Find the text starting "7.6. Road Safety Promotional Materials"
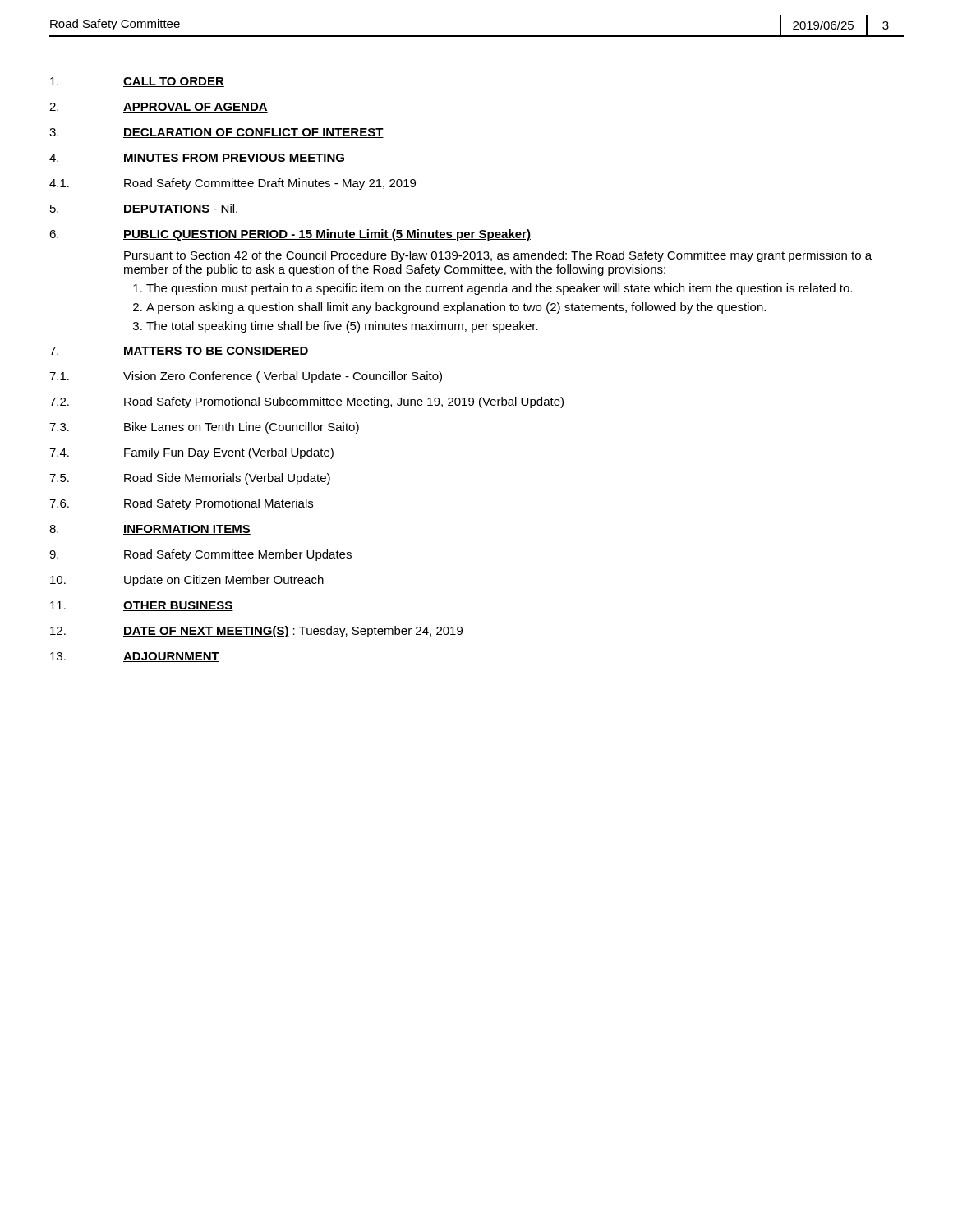Viewport: 953px width, 1232px height. 181,504
